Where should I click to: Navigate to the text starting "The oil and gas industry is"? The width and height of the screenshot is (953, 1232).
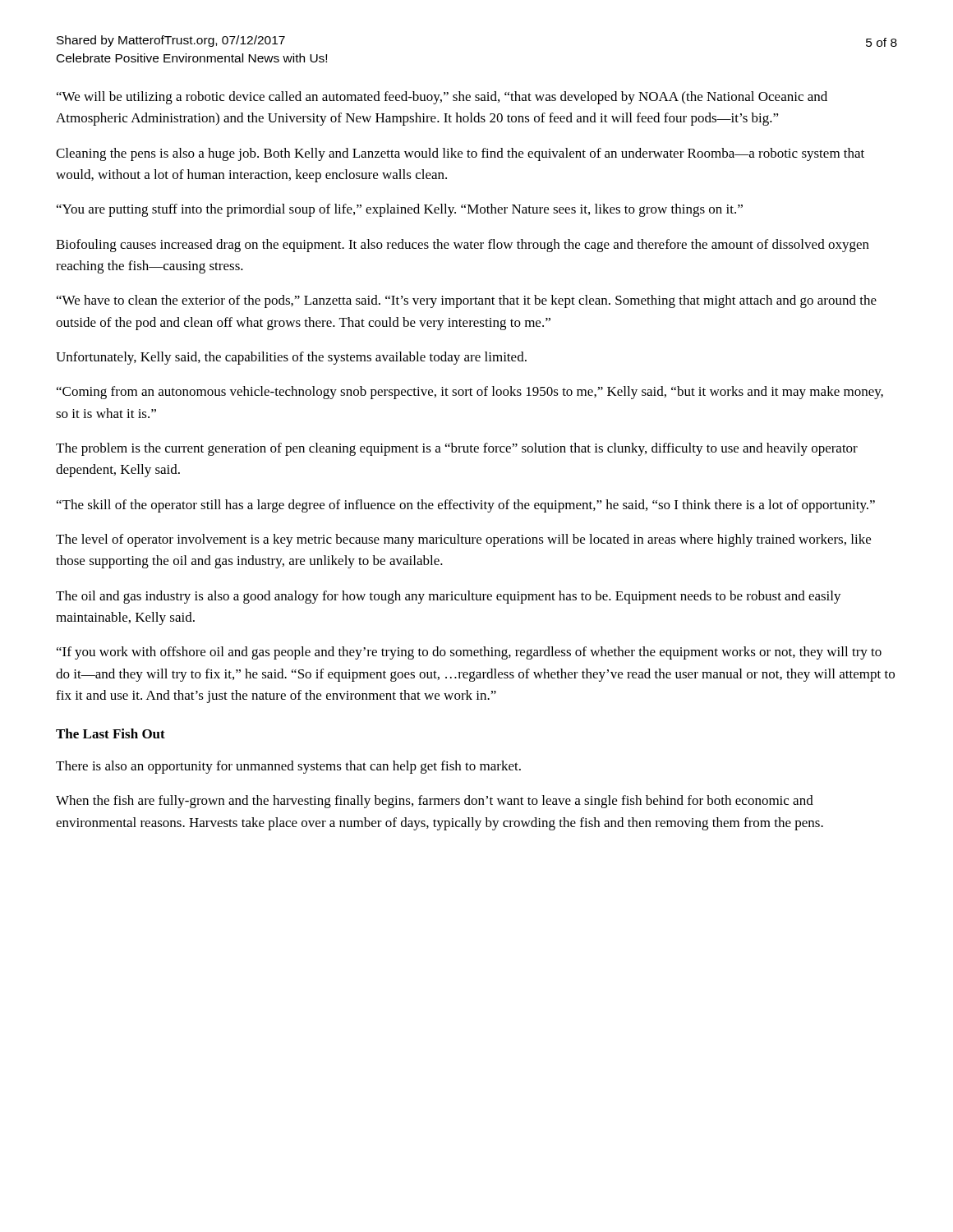point(448,607)
